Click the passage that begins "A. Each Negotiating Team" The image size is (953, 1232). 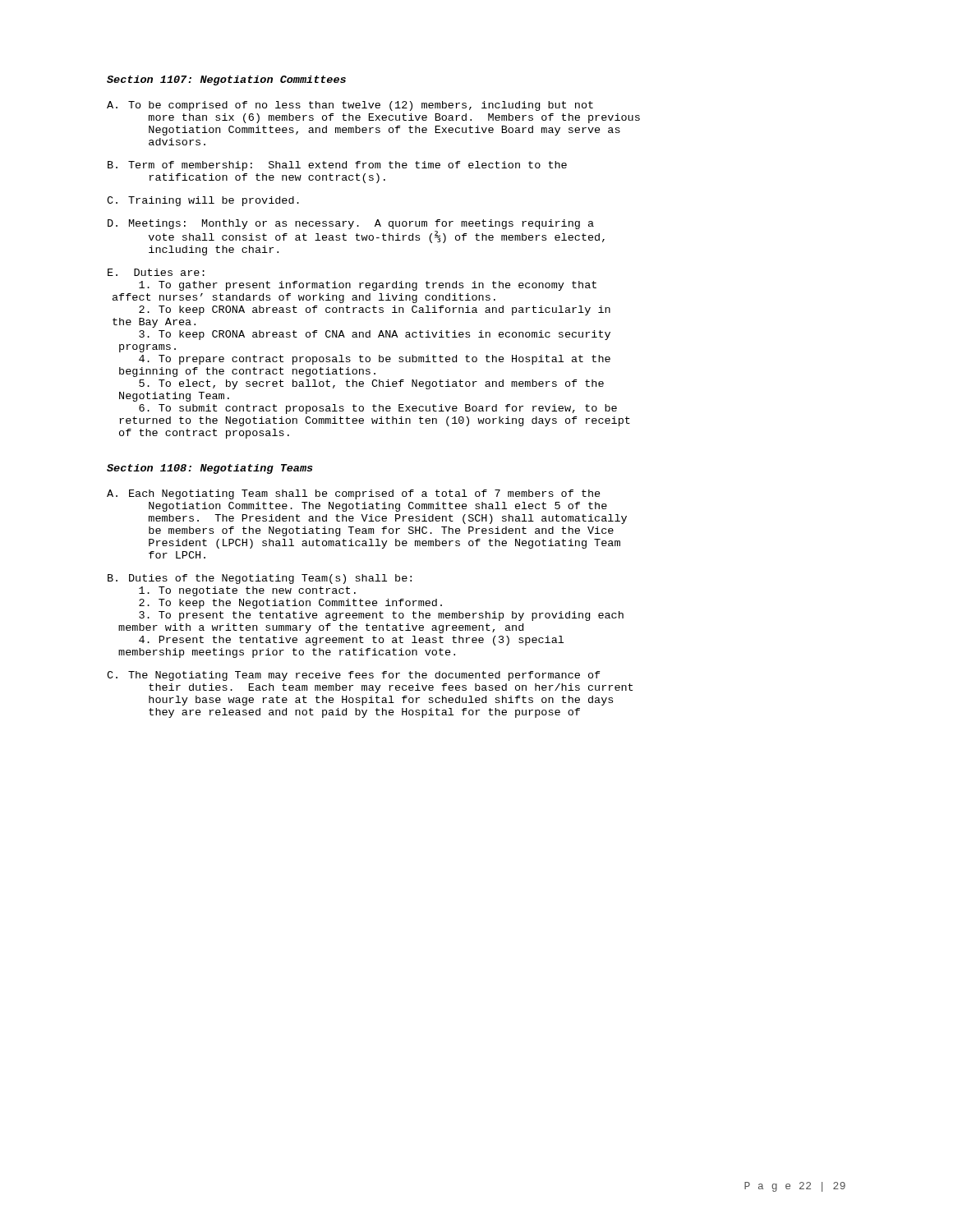[x=367, y=525]
